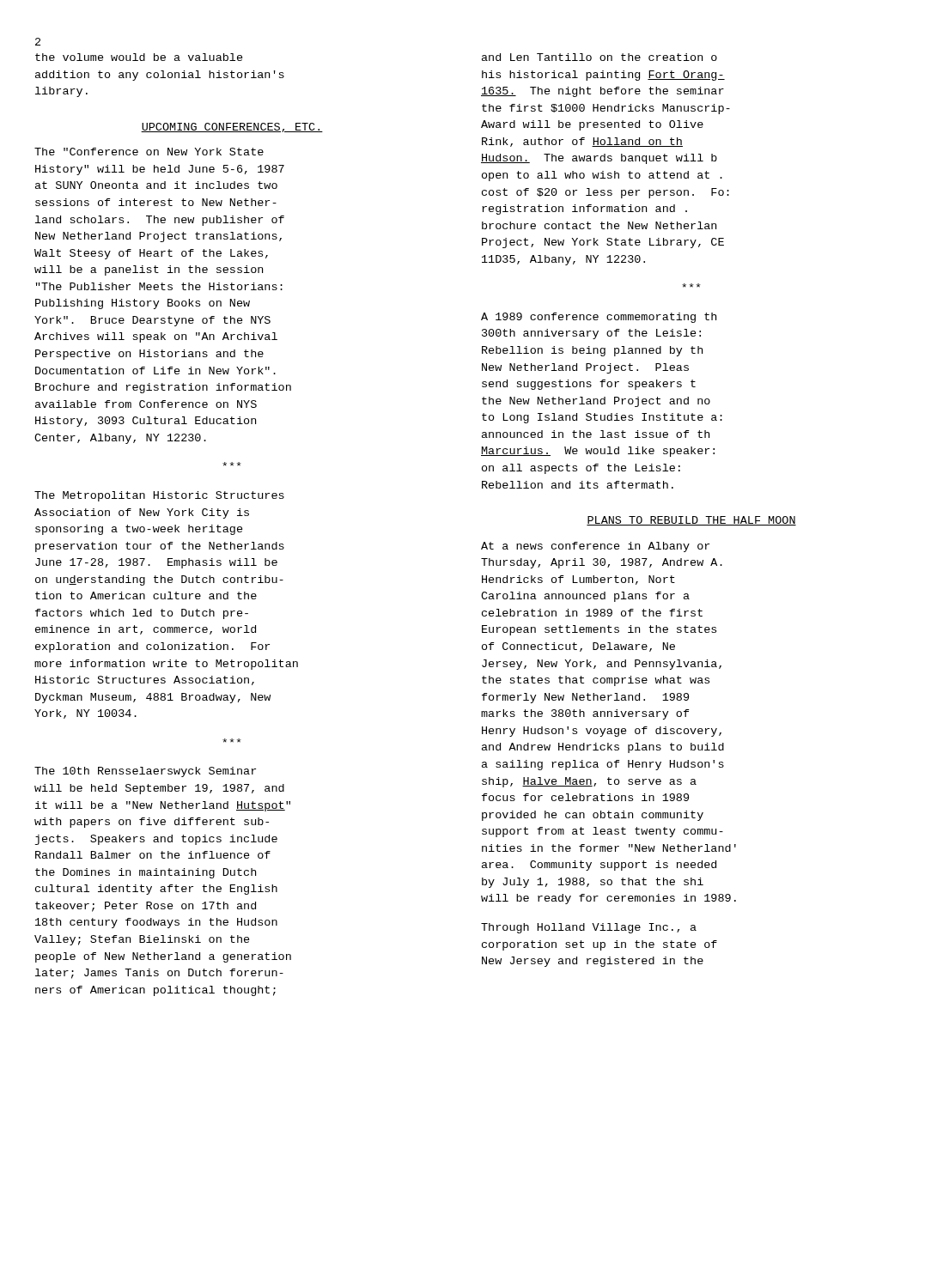Select the text block that reads "The Metropolitan Historic Structures"
The image size is (937, 1288).
click(x=167, y=605)
